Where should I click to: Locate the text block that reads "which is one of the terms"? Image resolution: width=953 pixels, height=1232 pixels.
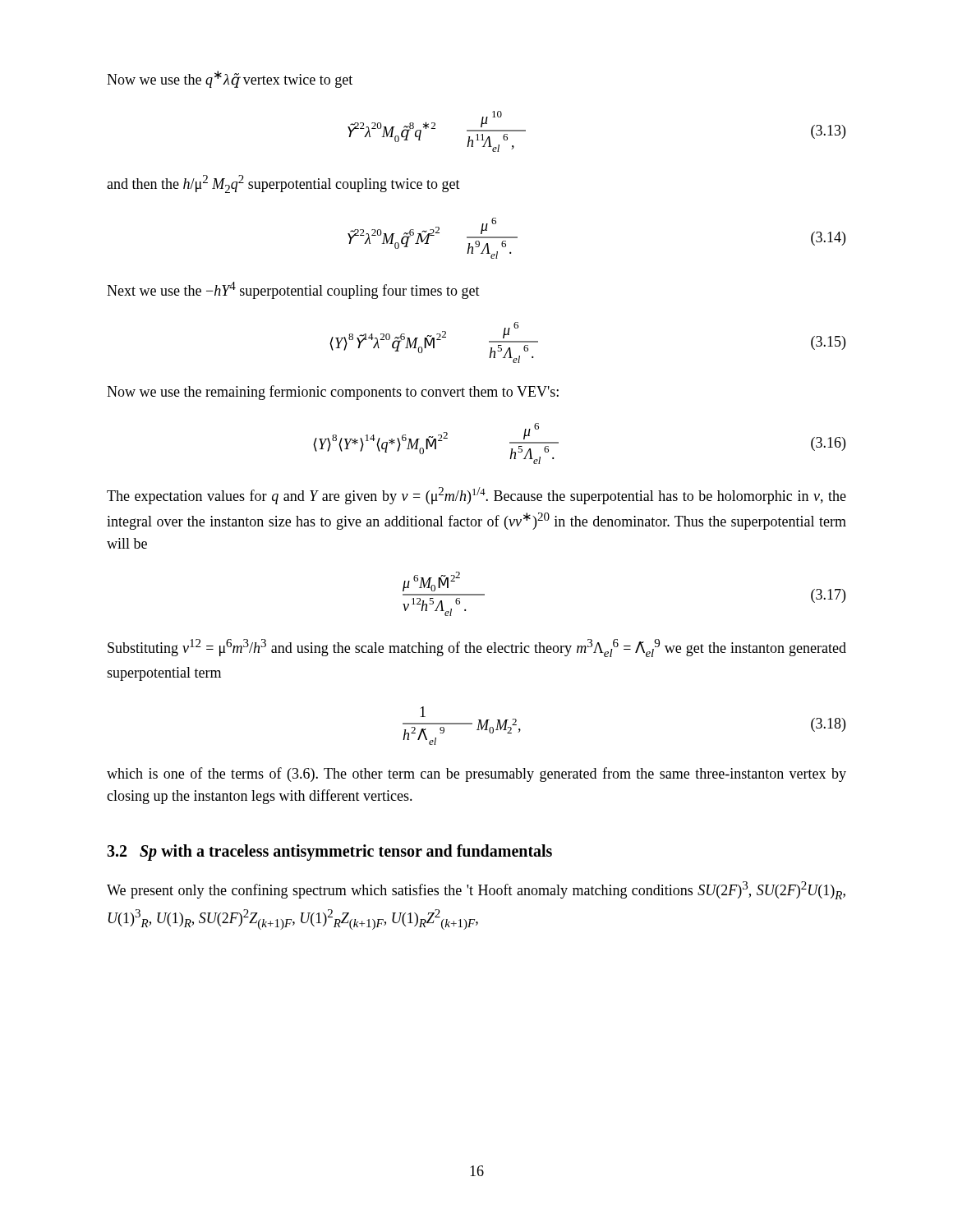[476, 785]
